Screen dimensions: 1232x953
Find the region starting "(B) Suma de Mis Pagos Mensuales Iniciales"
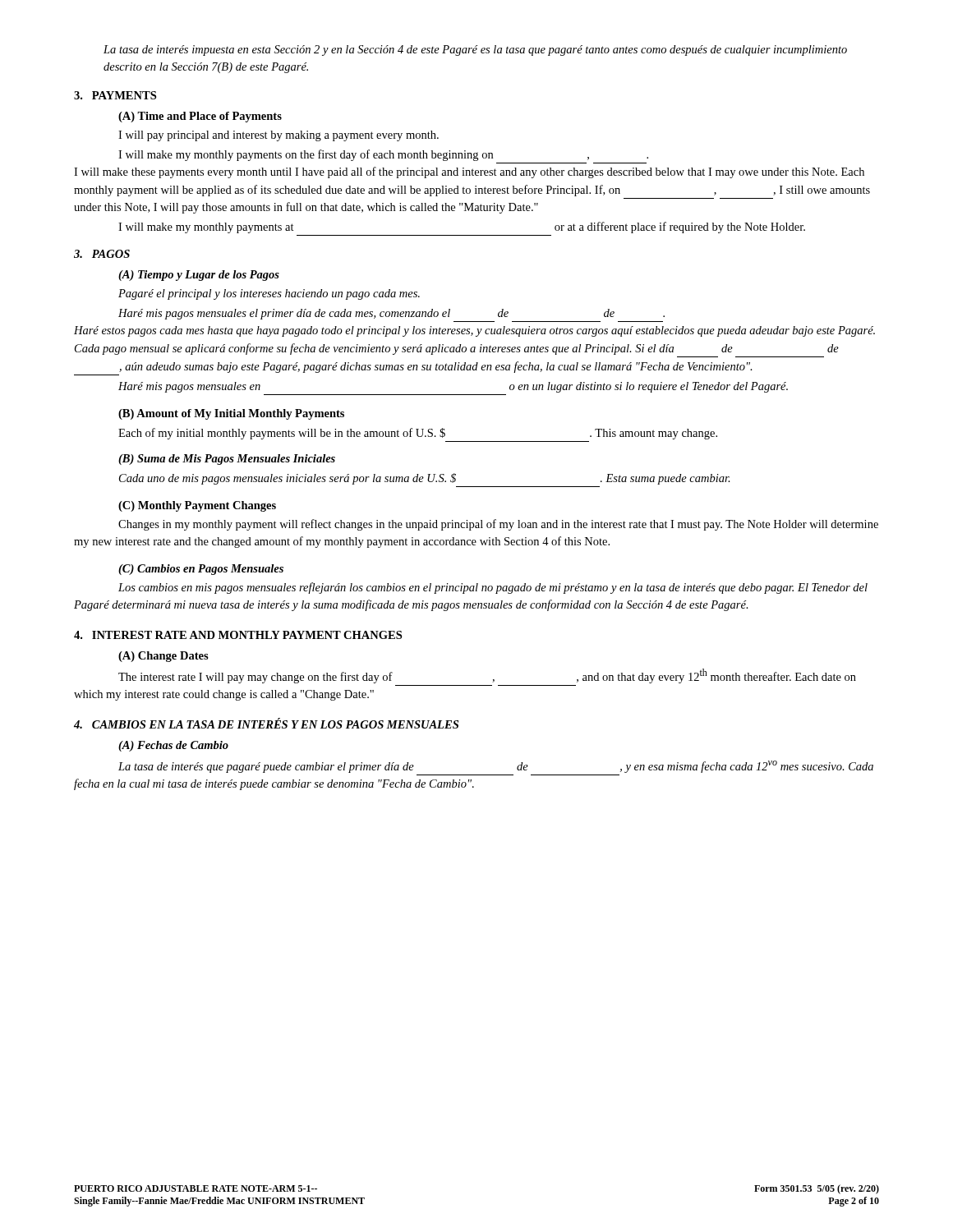click(227, 459)
